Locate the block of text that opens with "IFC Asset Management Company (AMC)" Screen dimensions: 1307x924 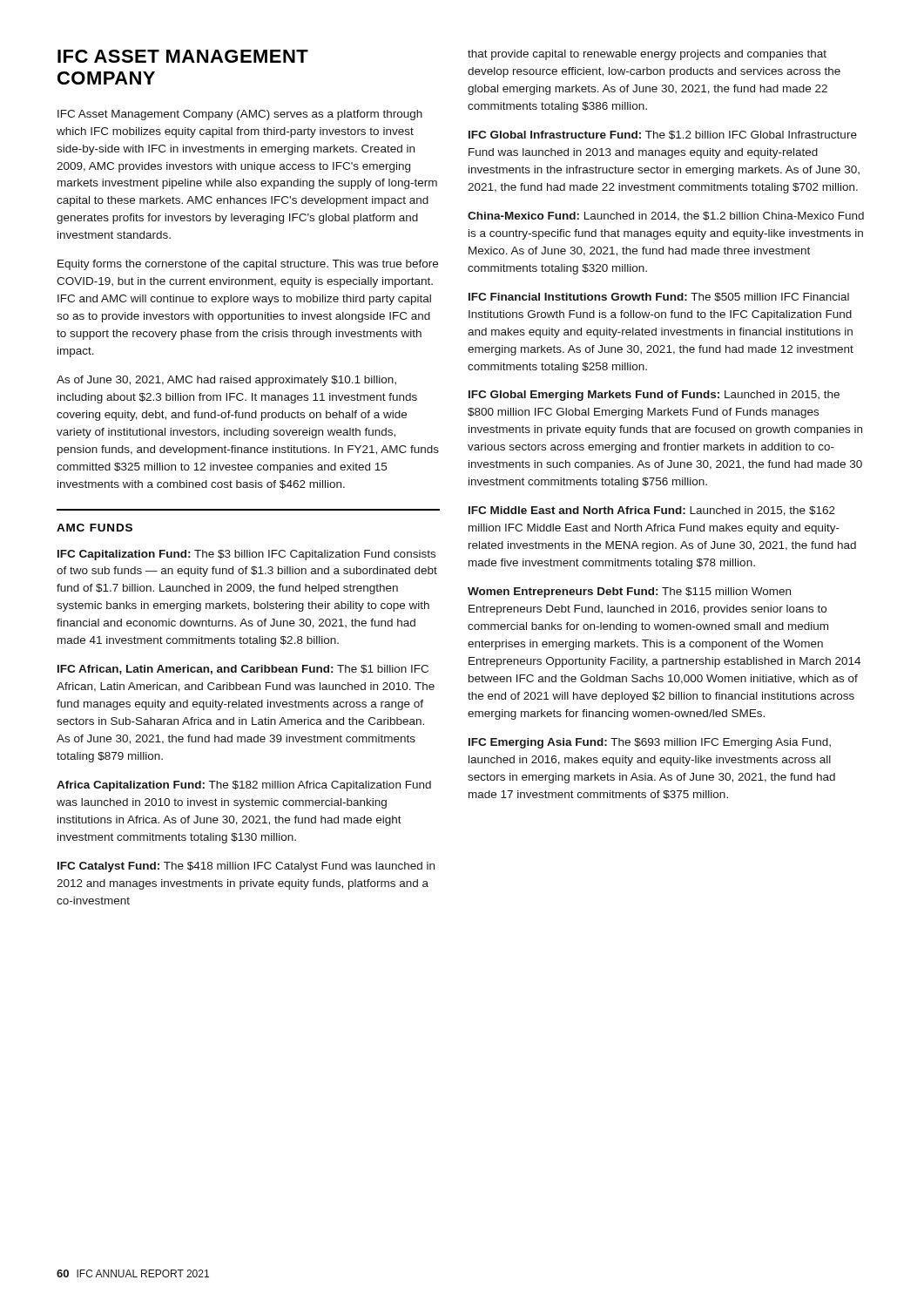click(x=248, y=175)
